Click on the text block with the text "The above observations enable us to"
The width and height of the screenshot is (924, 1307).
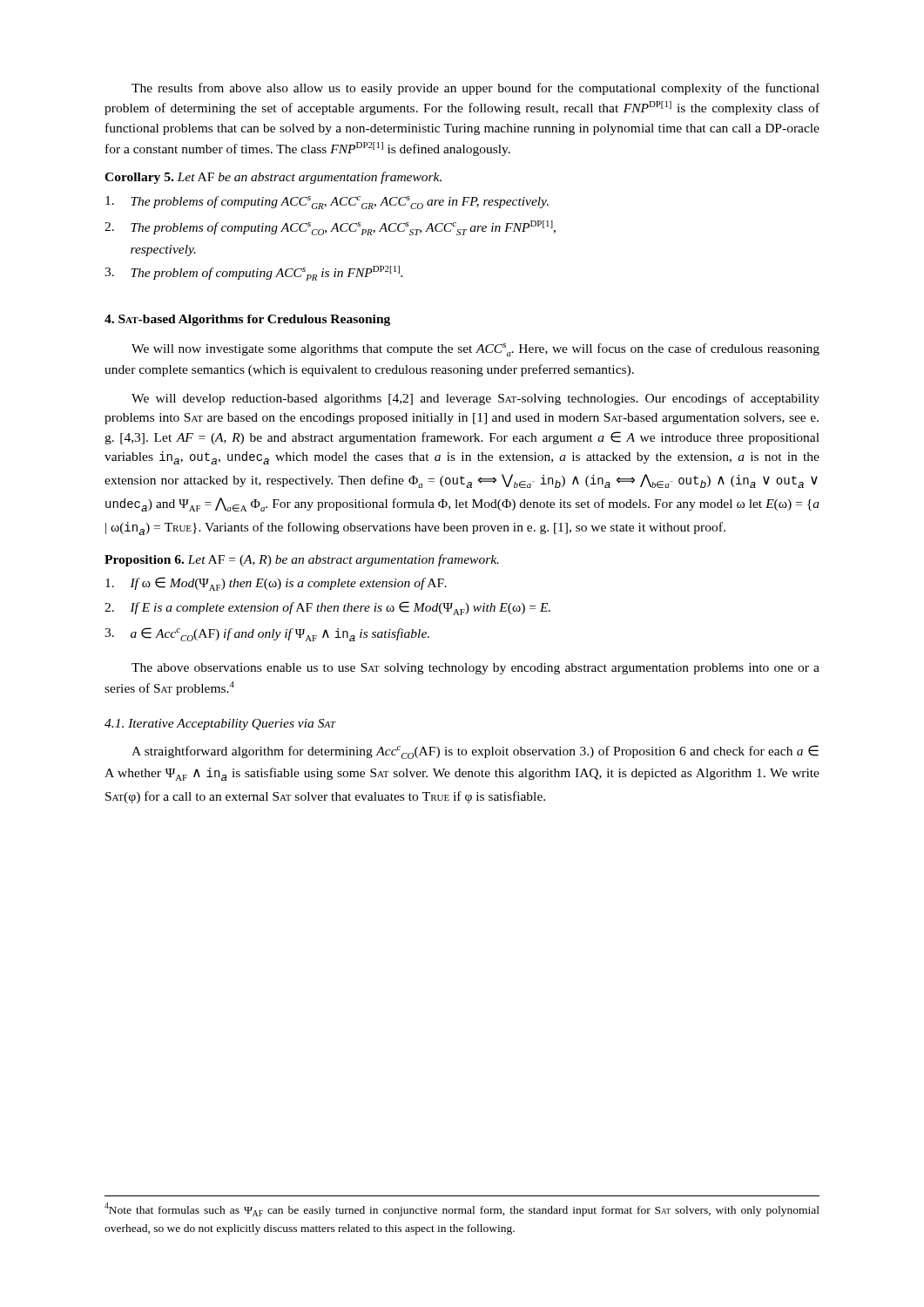coord(462,678)
